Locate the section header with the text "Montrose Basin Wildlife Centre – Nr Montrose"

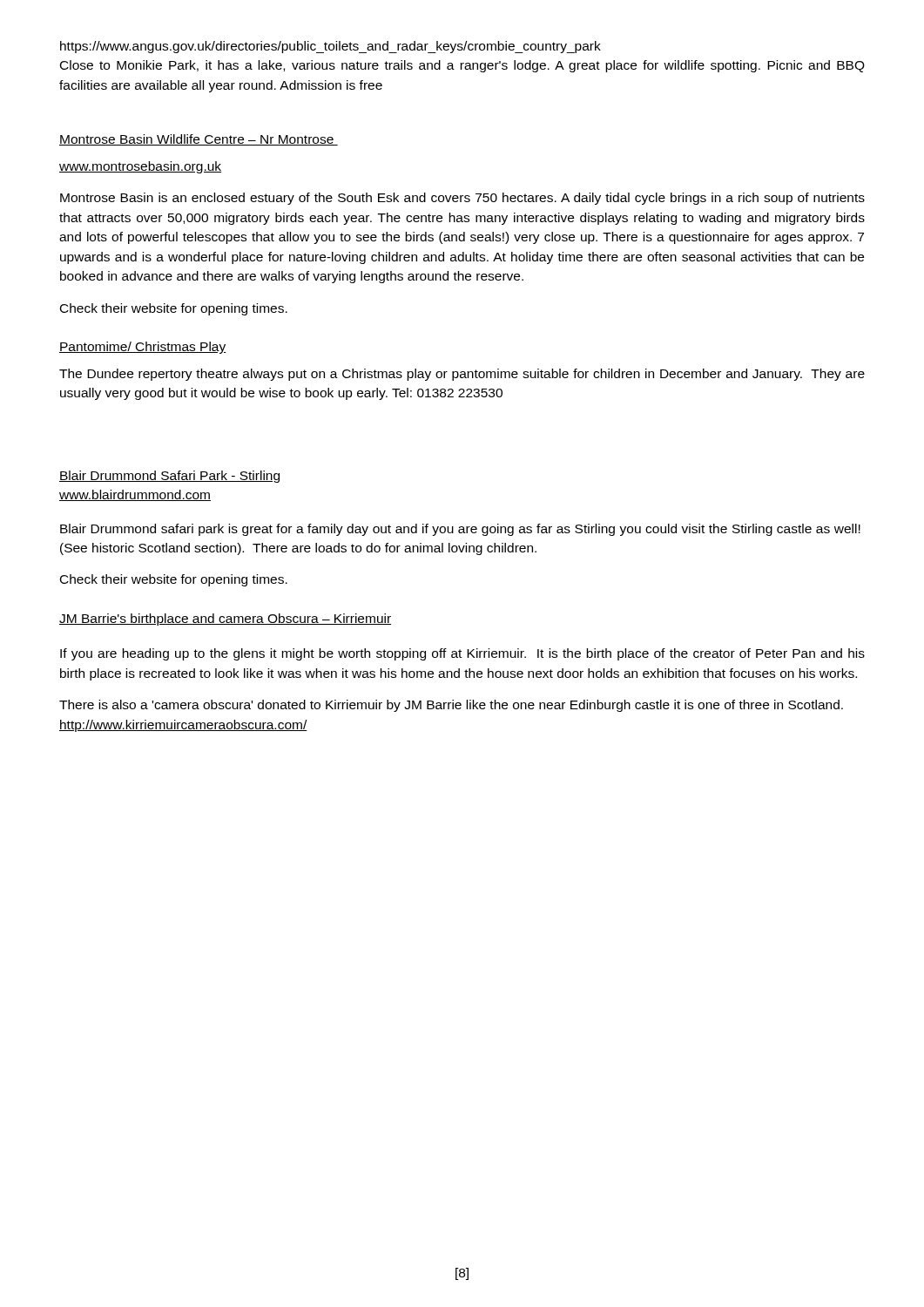pos(198,152)
